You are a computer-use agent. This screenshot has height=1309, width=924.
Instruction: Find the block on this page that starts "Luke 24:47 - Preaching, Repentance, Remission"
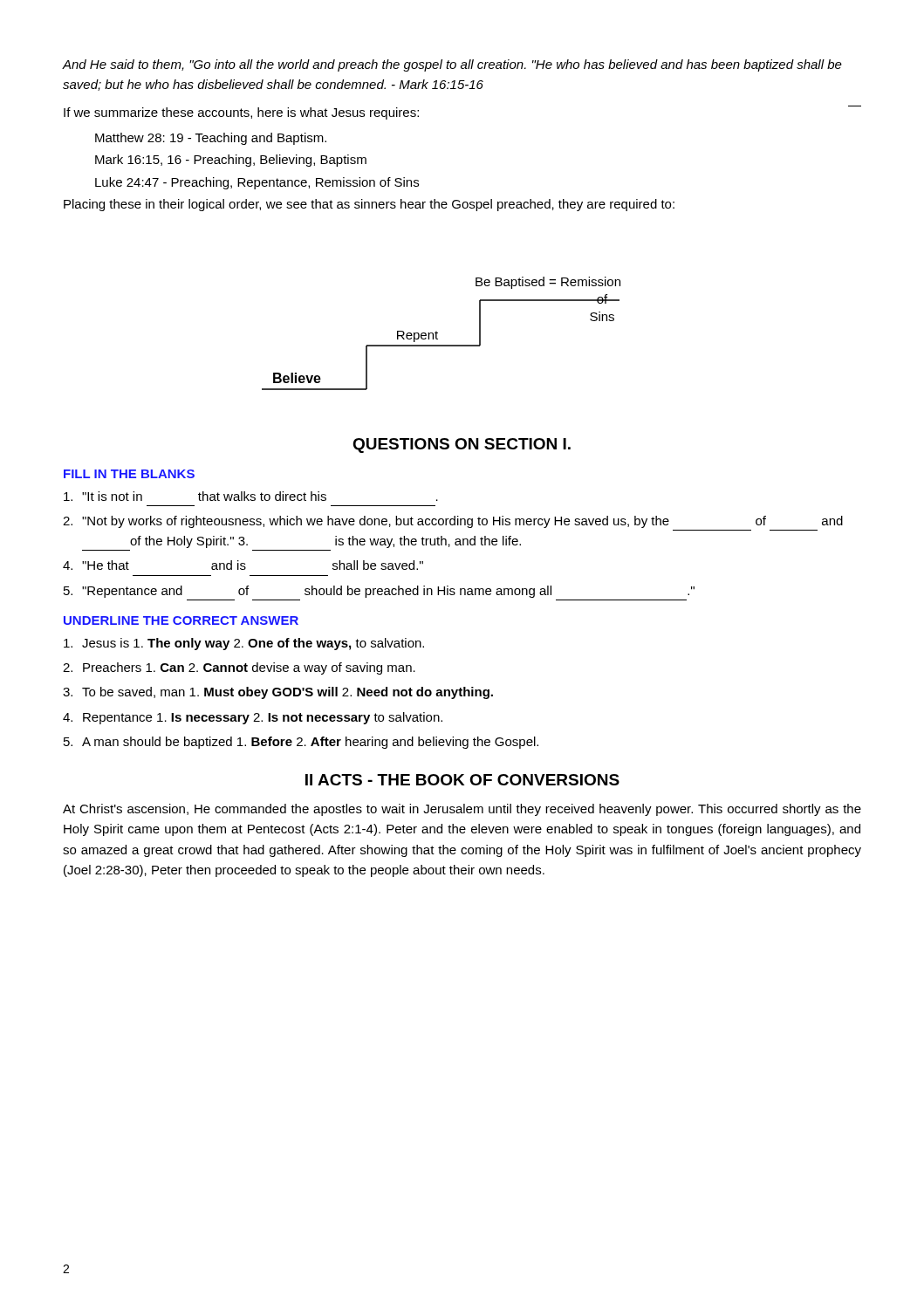[x=257, y=181]
